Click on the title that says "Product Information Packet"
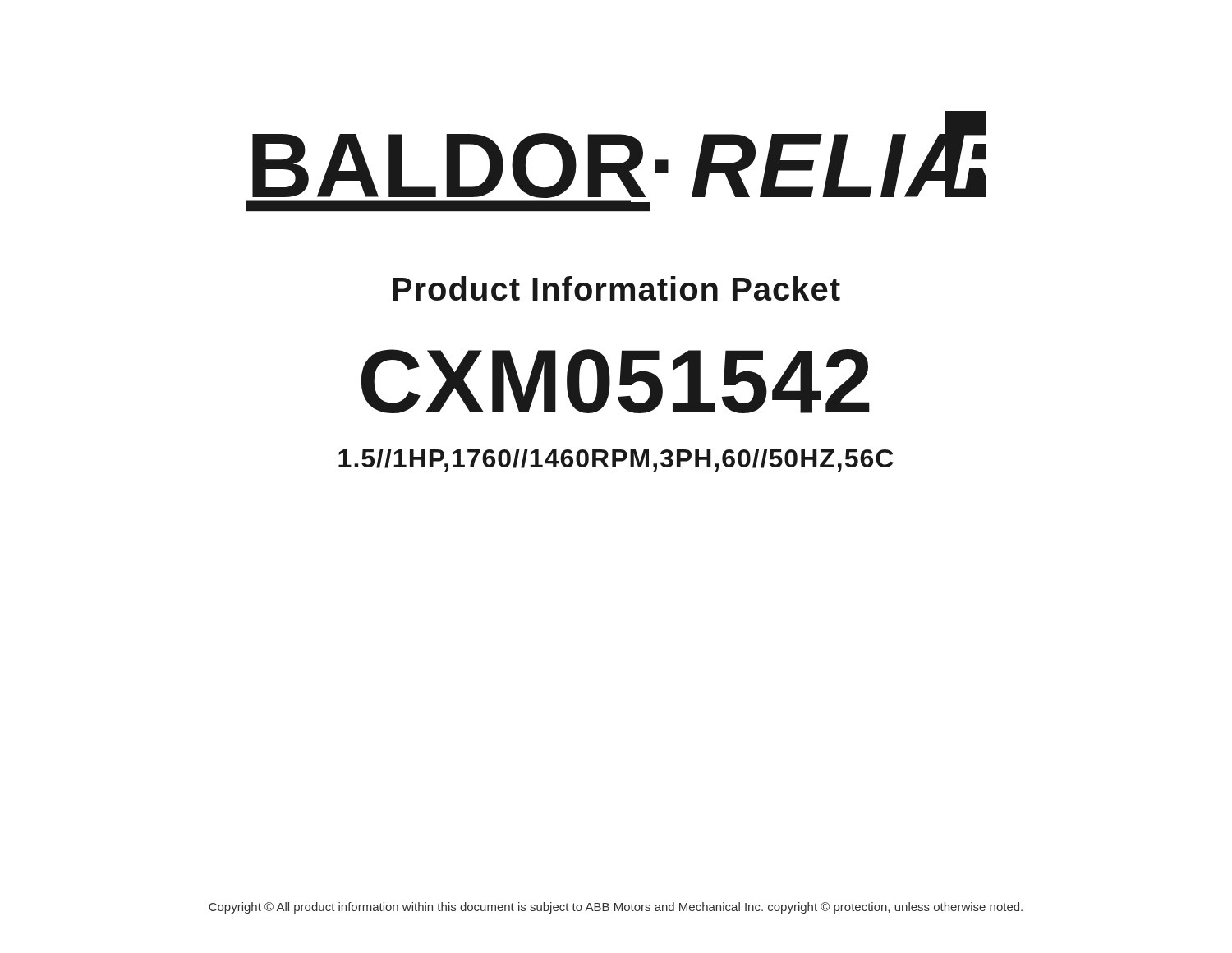1232x953 pixels. [x=616, y=289]
